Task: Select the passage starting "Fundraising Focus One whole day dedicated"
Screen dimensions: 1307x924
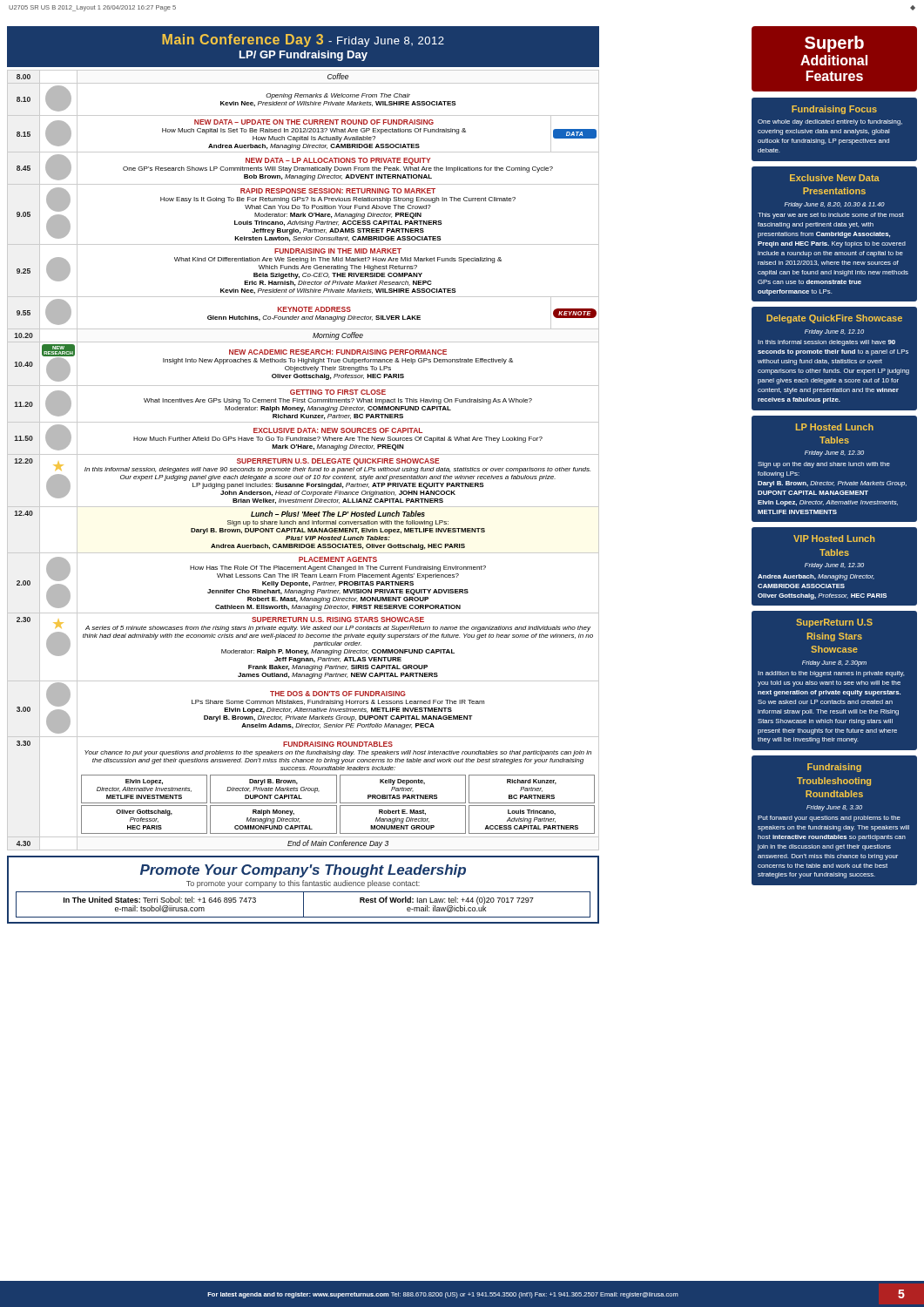Action: [834, 129]
